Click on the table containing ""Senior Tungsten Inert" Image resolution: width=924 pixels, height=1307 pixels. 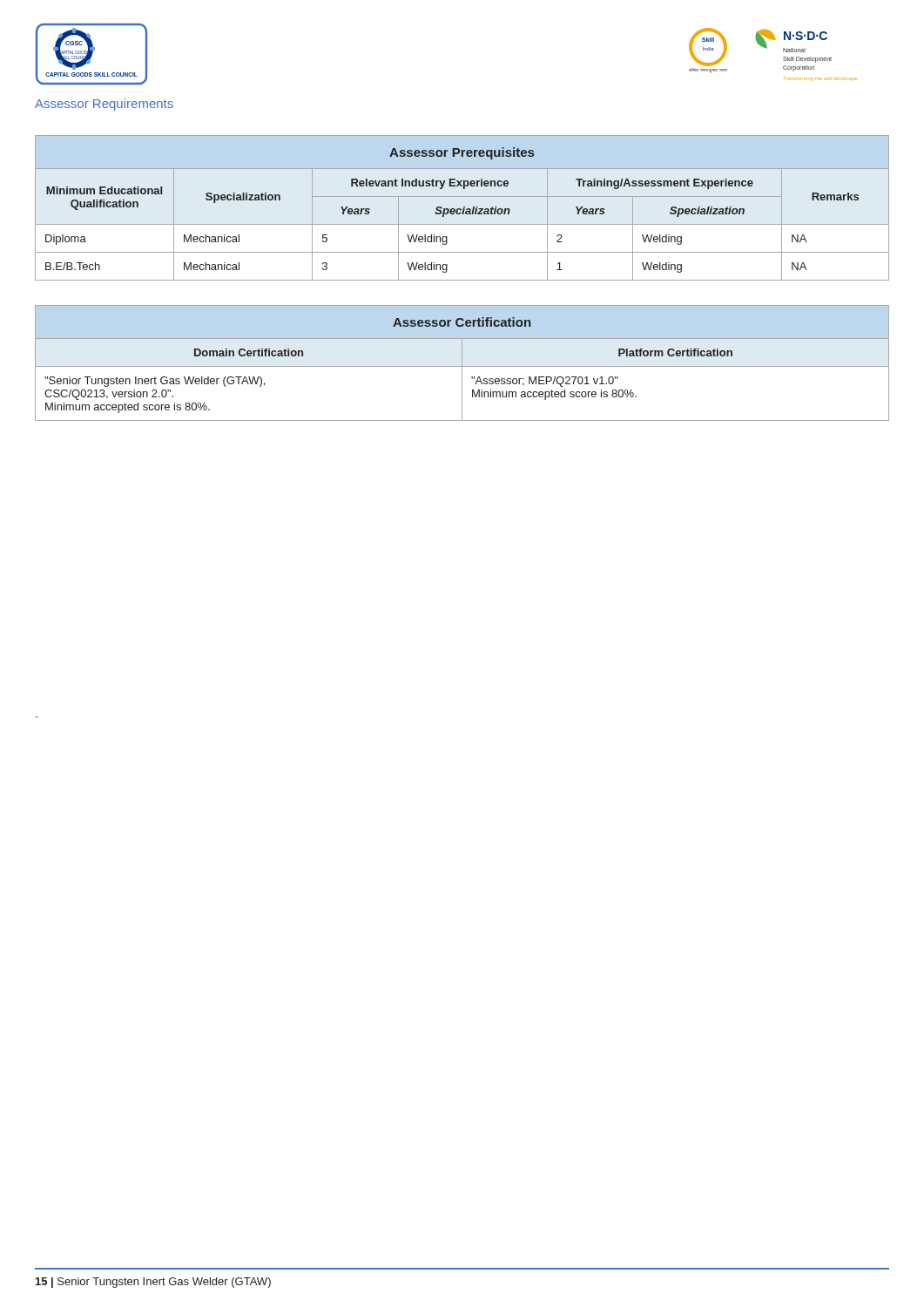[x=462, y=363]
